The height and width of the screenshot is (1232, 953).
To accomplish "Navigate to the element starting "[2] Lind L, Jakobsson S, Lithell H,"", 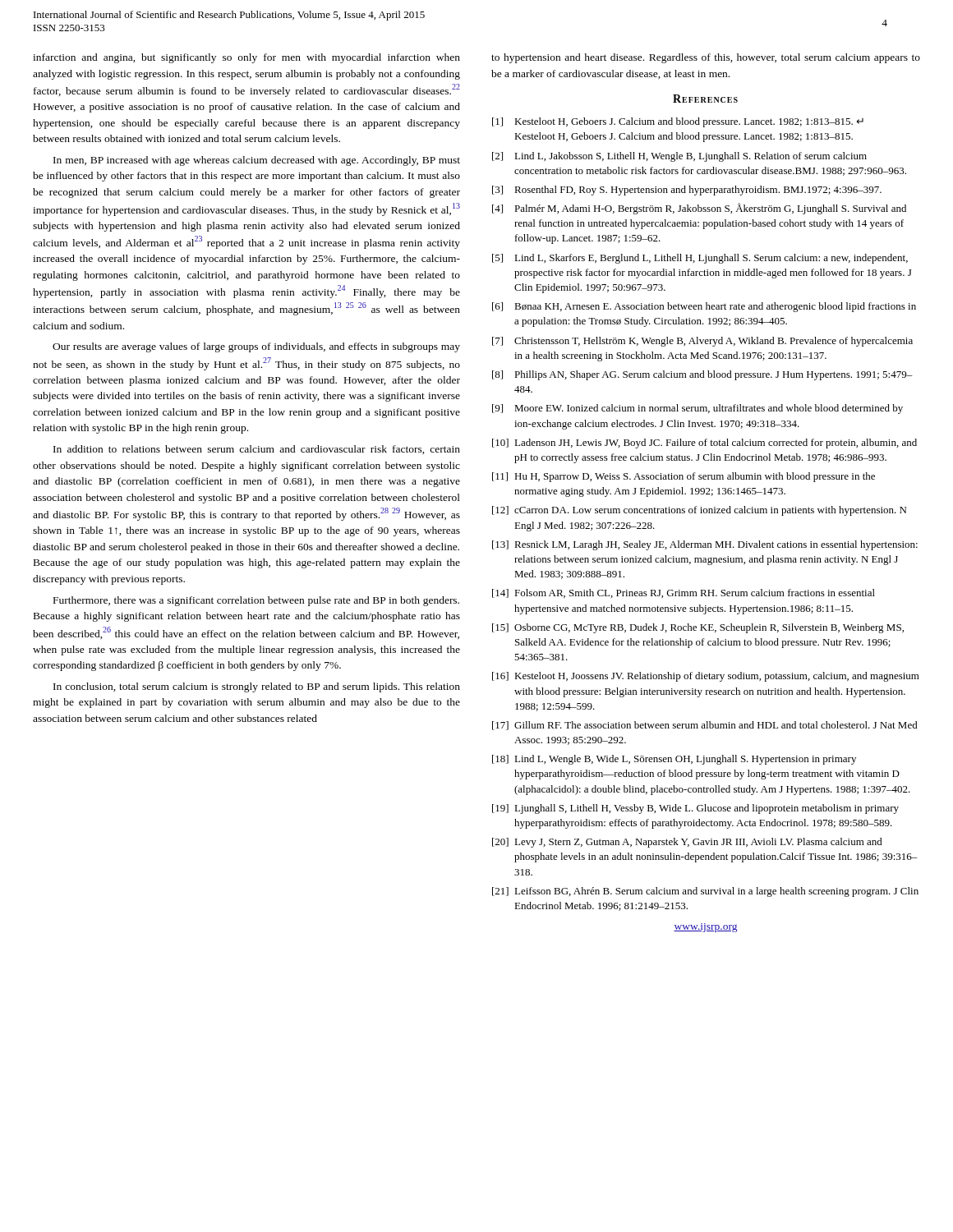I will pos(706,163).
